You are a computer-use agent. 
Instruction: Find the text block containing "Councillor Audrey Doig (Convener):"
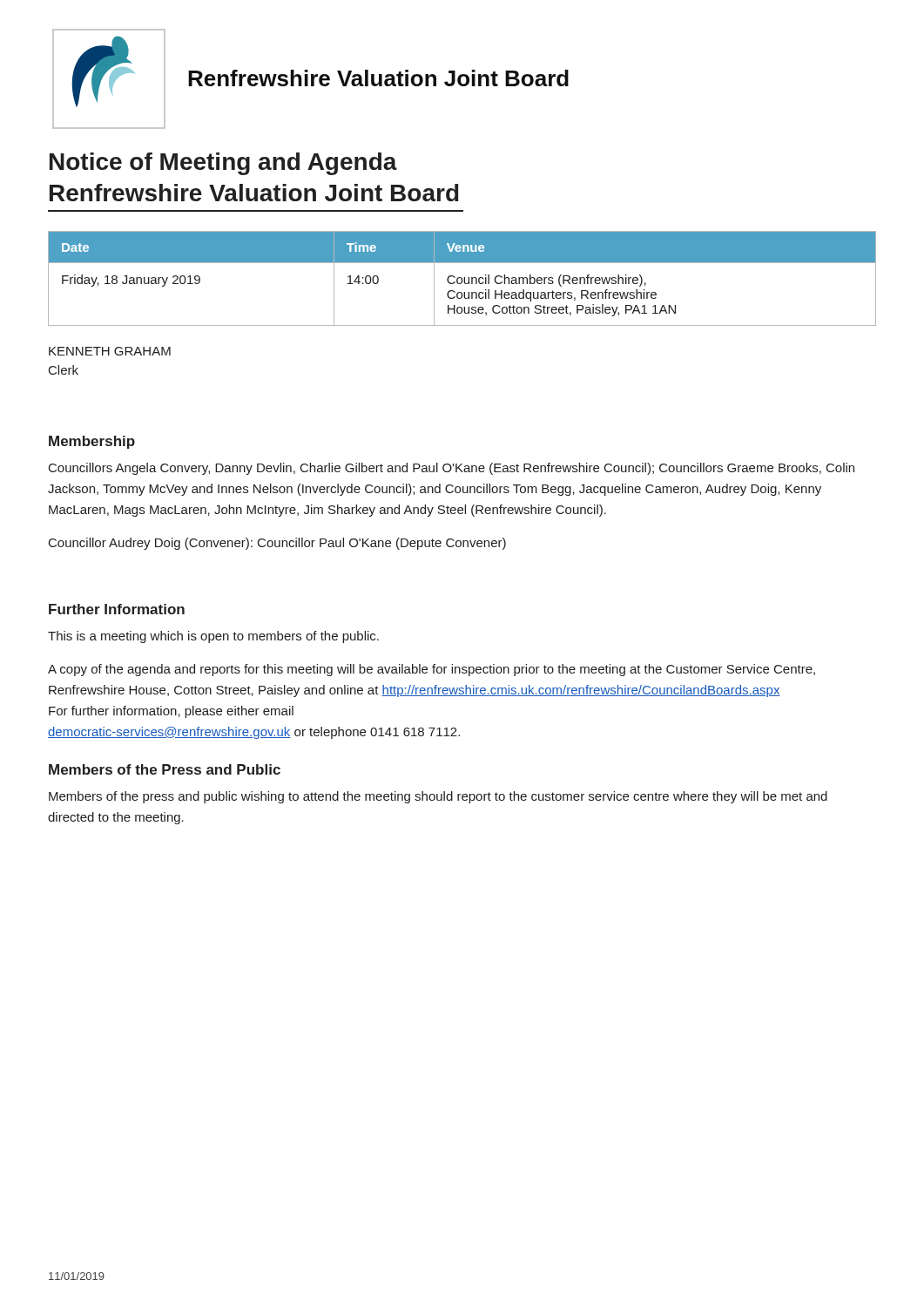277,542
